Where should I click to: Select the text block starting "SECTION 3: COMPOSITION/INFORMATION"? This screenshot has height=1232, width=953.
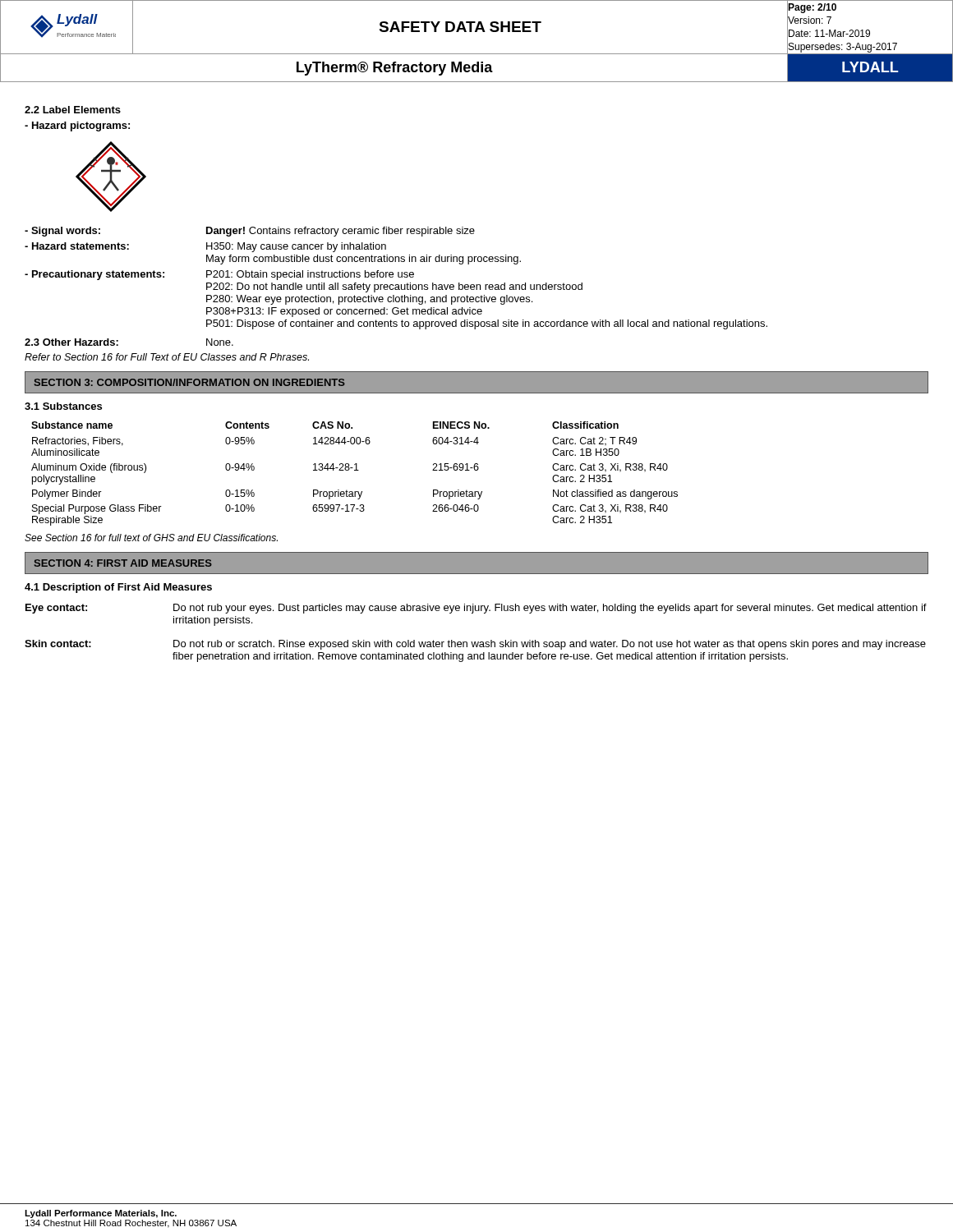tap(189, 382)
